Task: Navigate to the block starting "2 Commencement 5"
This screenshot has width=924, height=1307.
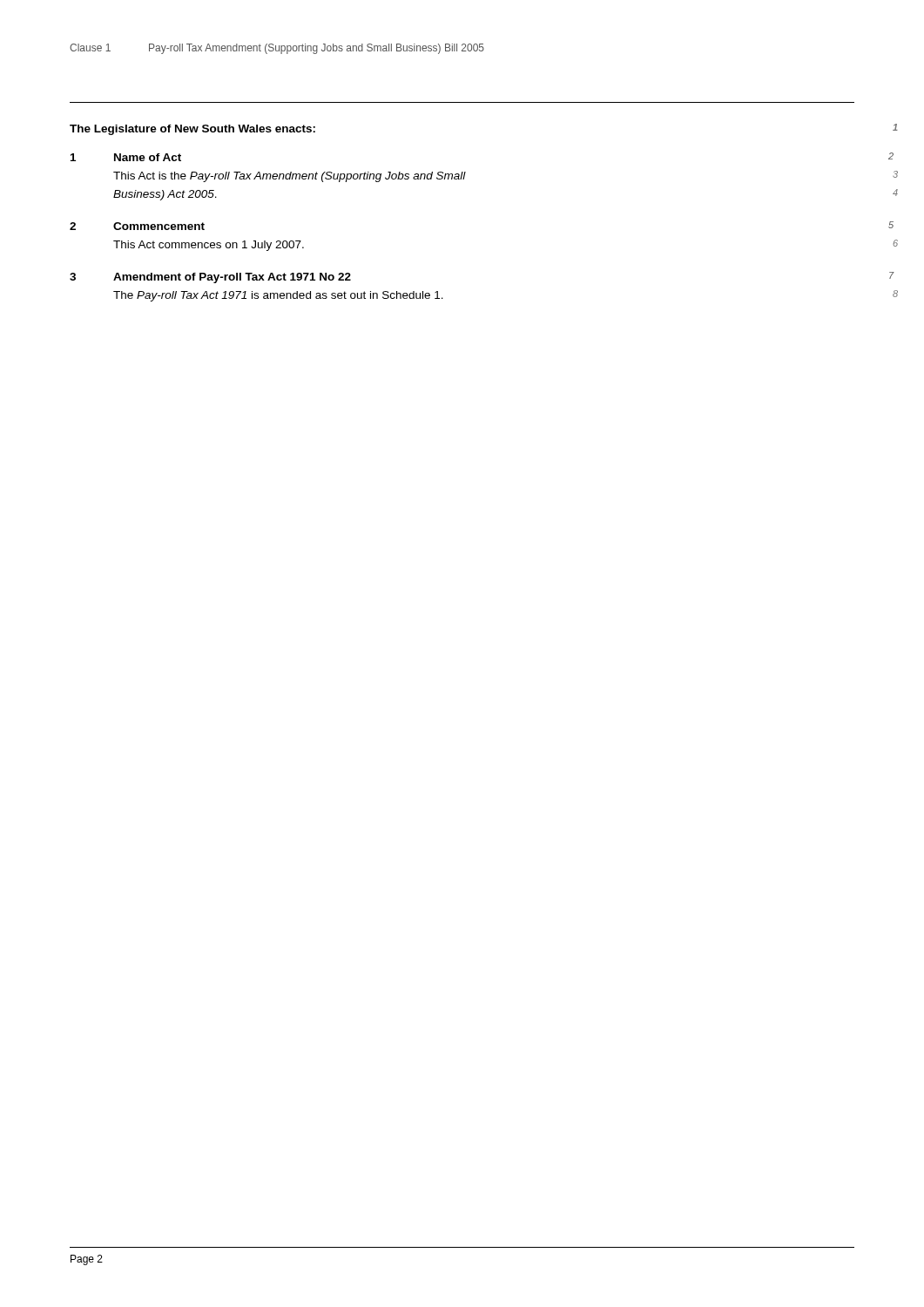Action: pyautogui.click(x=137, y=226)
